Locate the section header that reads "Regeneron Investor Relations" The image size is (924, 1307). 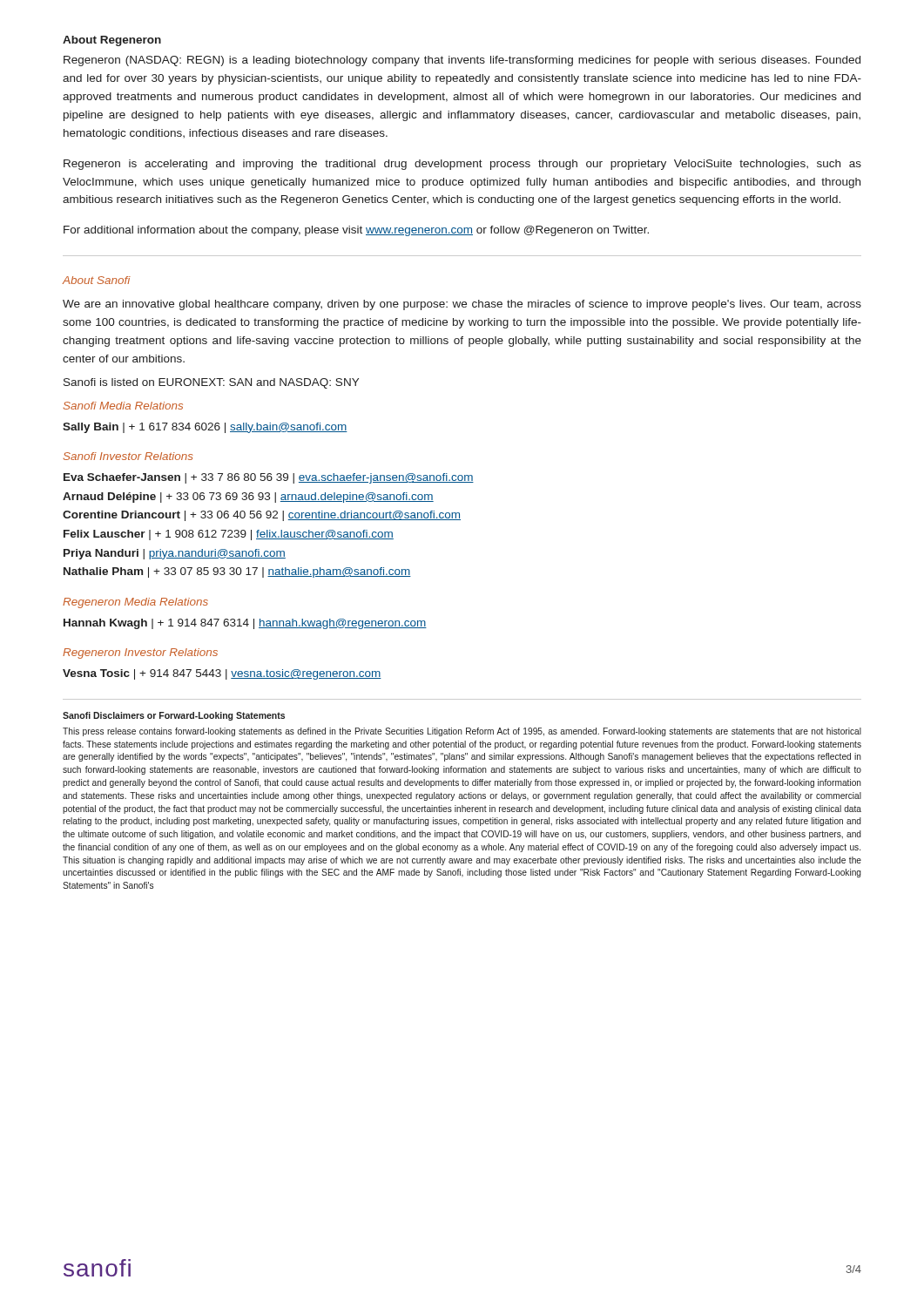click(140, 654)
